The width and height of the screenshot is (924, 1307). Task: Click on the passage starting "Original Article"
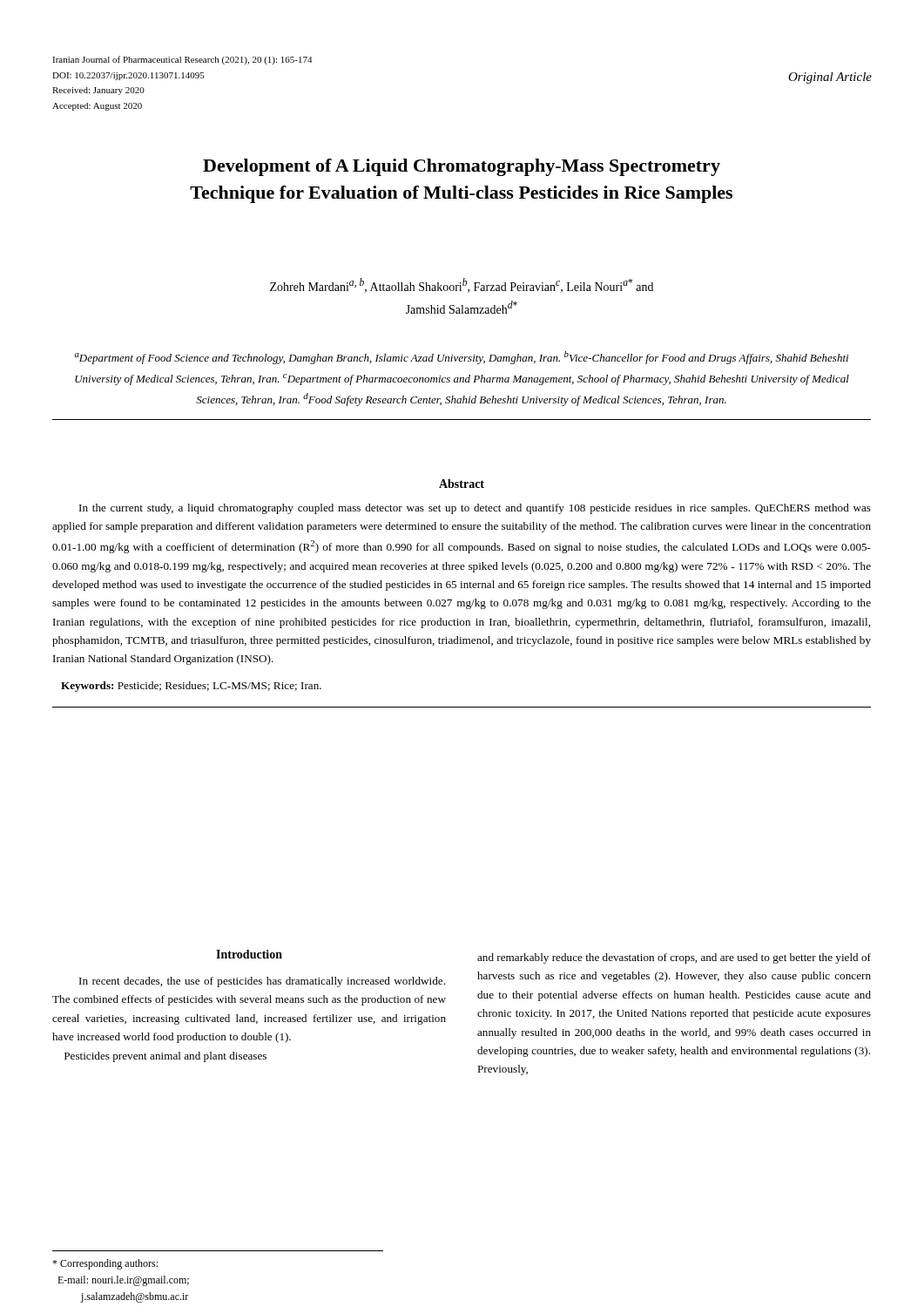point(830,77)
